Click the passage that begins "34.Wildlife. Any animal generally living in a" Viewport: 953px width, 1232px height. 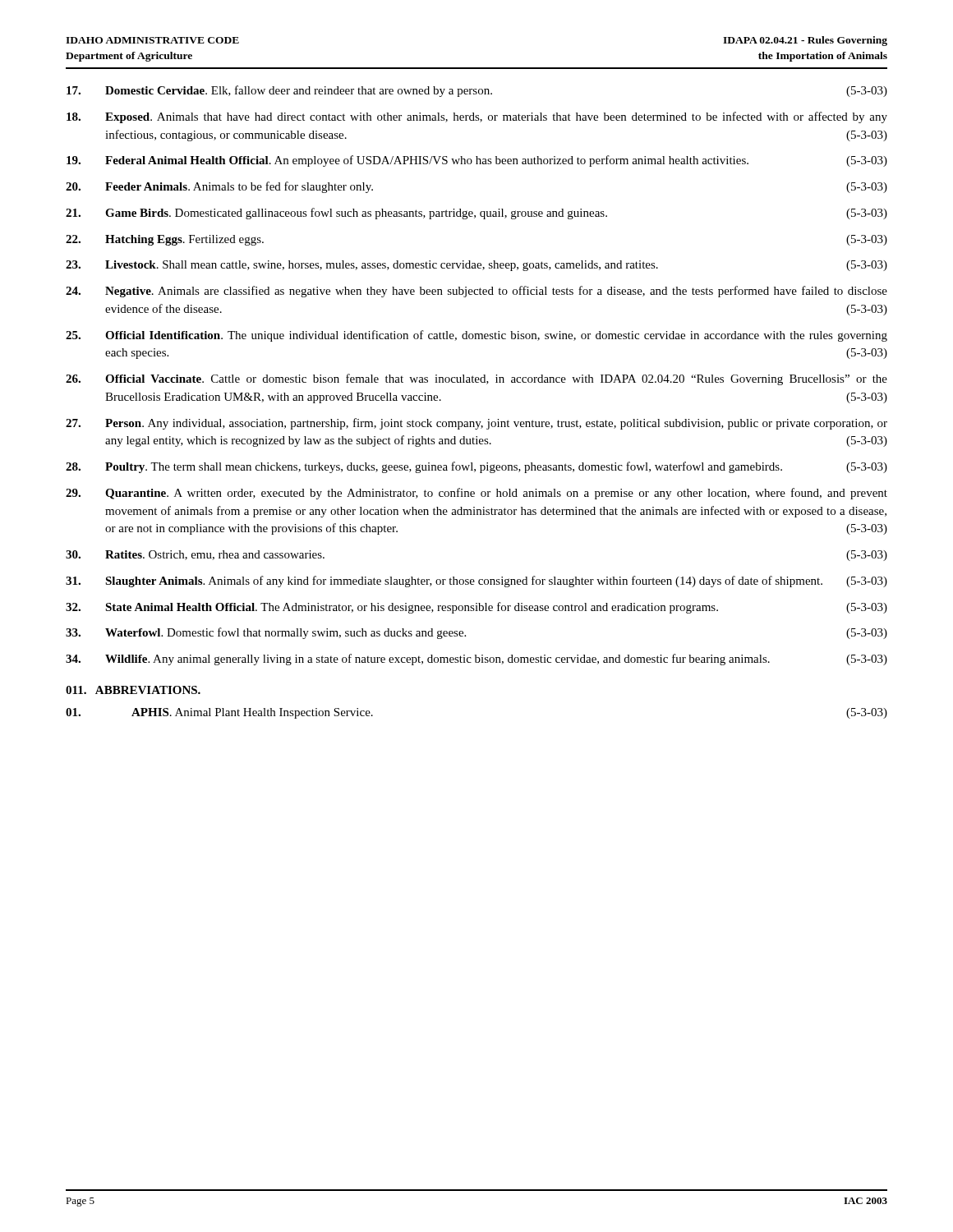(476, 659)
